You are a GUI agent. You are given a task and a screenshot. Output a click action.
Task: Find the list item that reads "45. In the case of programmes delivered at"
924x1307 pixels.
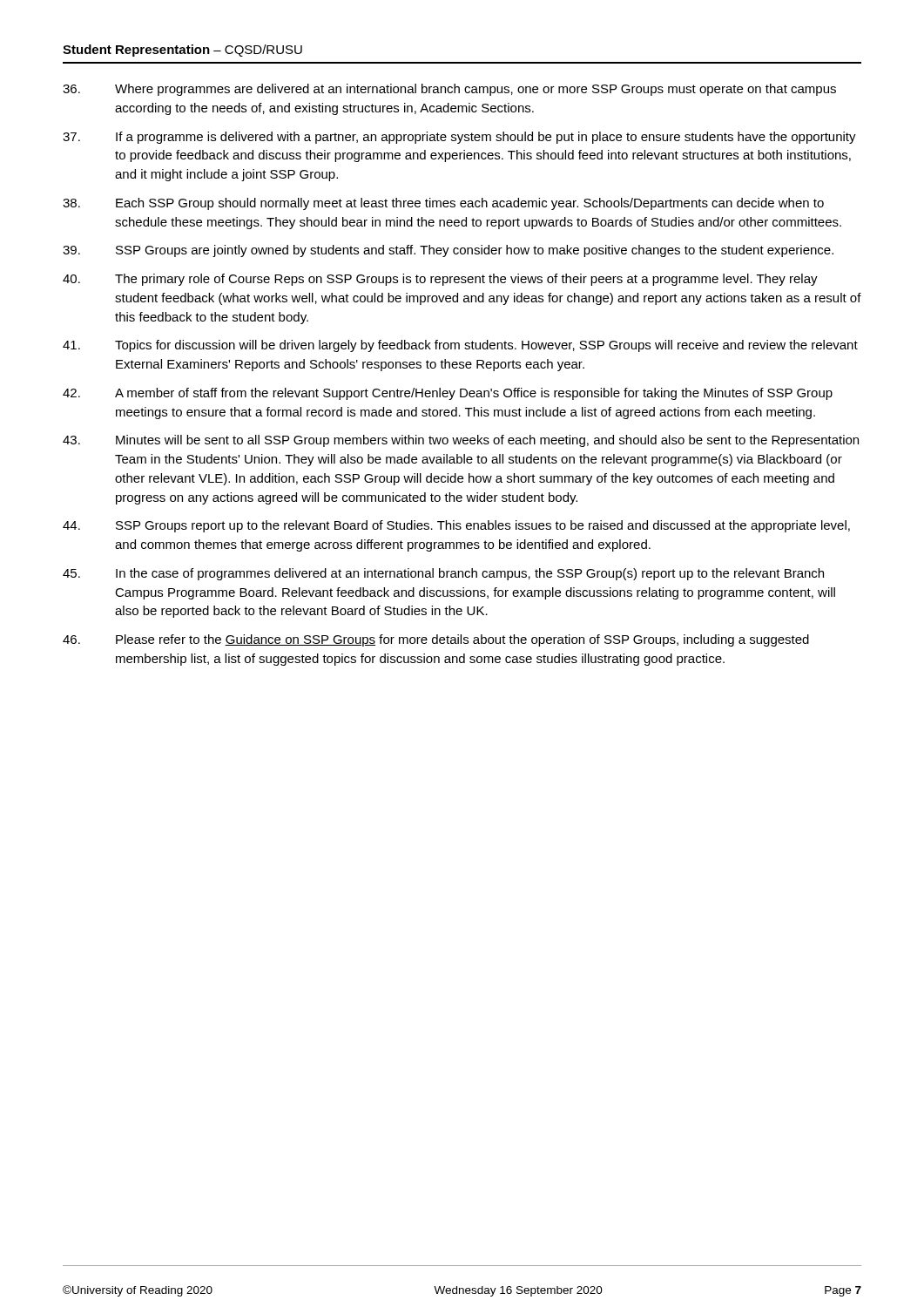pos(462,592)
